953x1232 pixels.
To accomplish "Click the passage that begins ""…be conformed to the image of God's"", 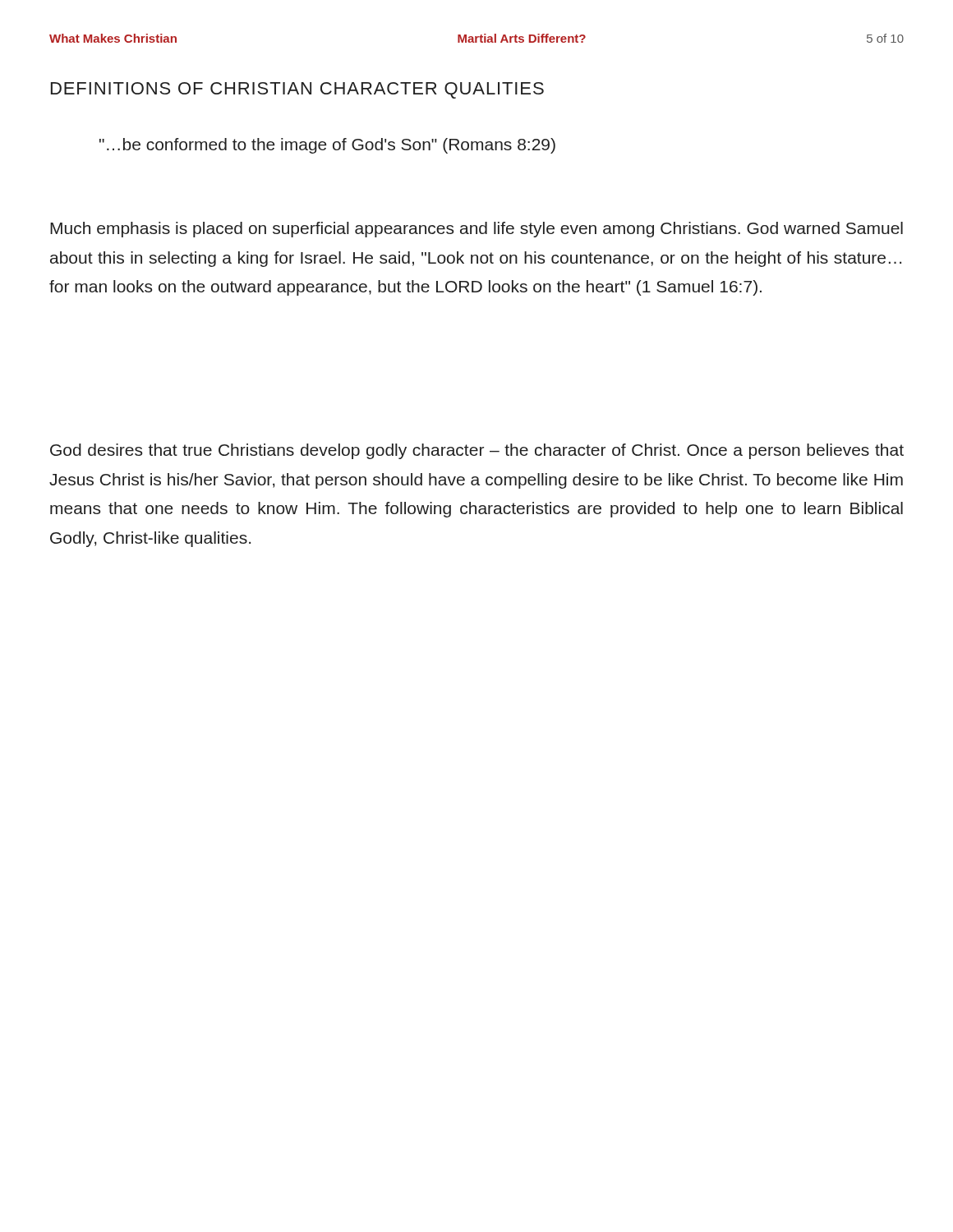I will (x=327, y=144).
